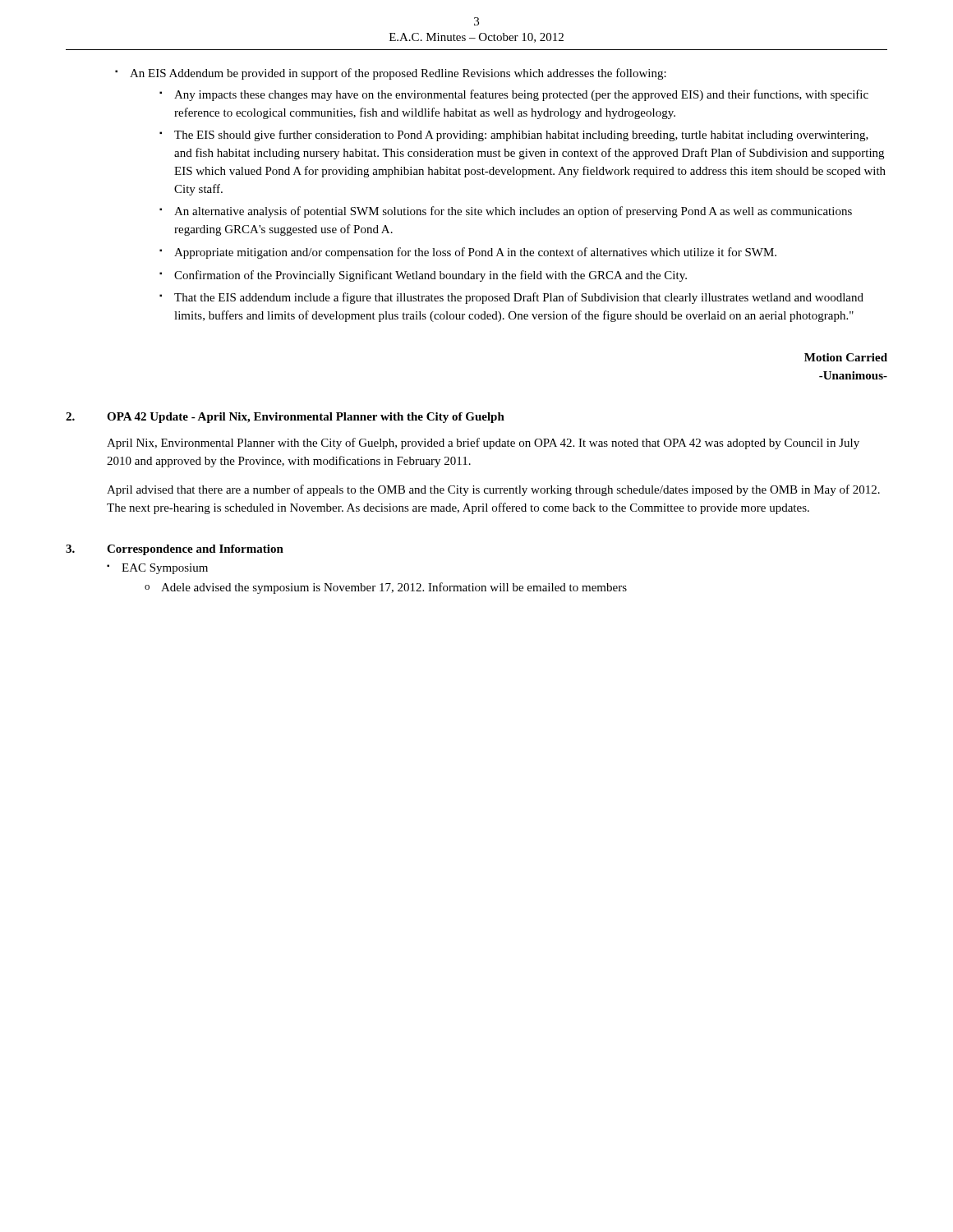Navigate to the region starting "Any impacts these changes may have on"
The width and height of the screenshot is (953, 1232).
point(521,103)
